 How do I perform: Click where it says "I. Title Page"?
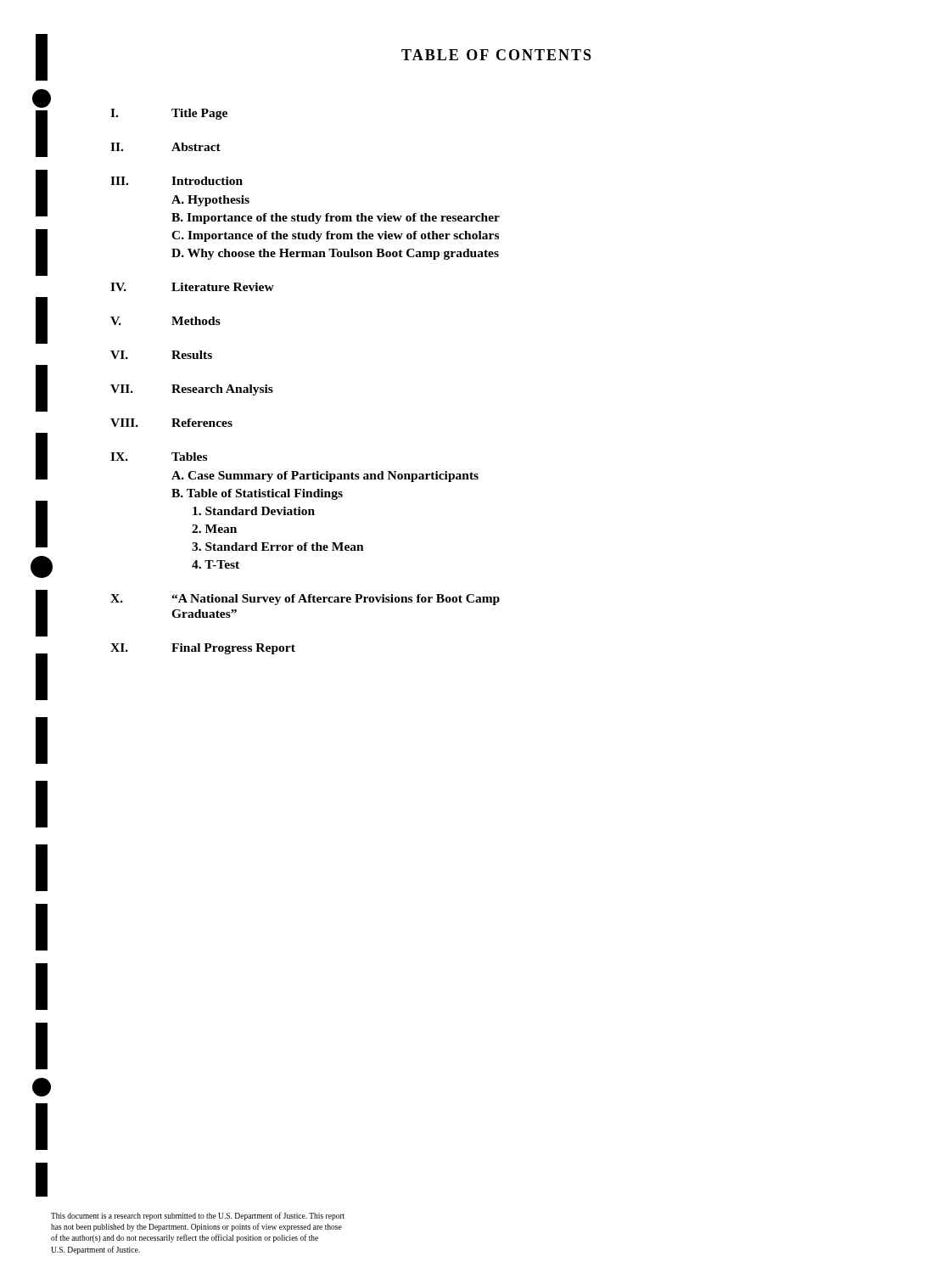coord(114,114)
